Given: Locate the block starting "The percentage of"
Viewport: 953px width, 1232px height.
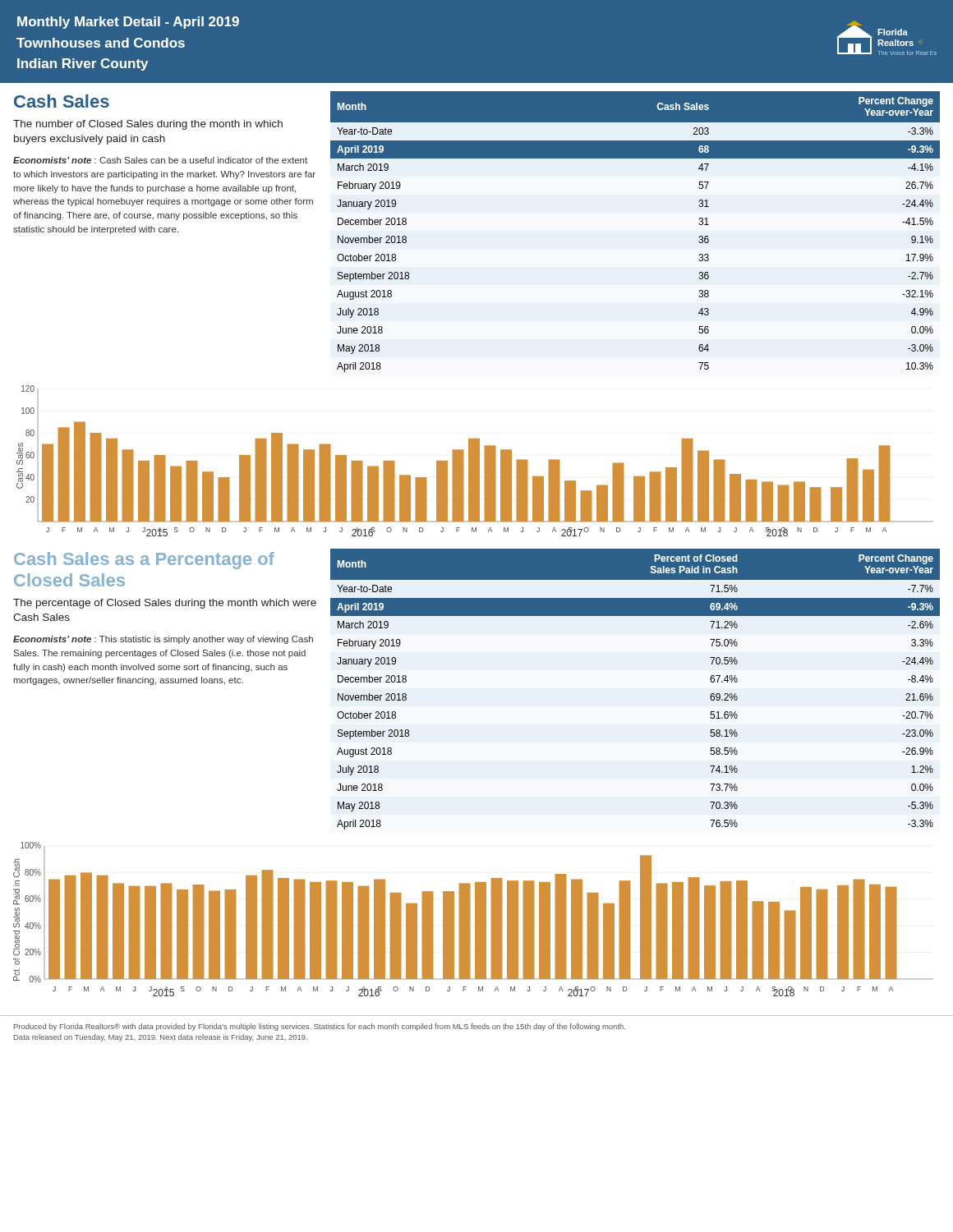Looking at the screenshot, I should 165,610.
